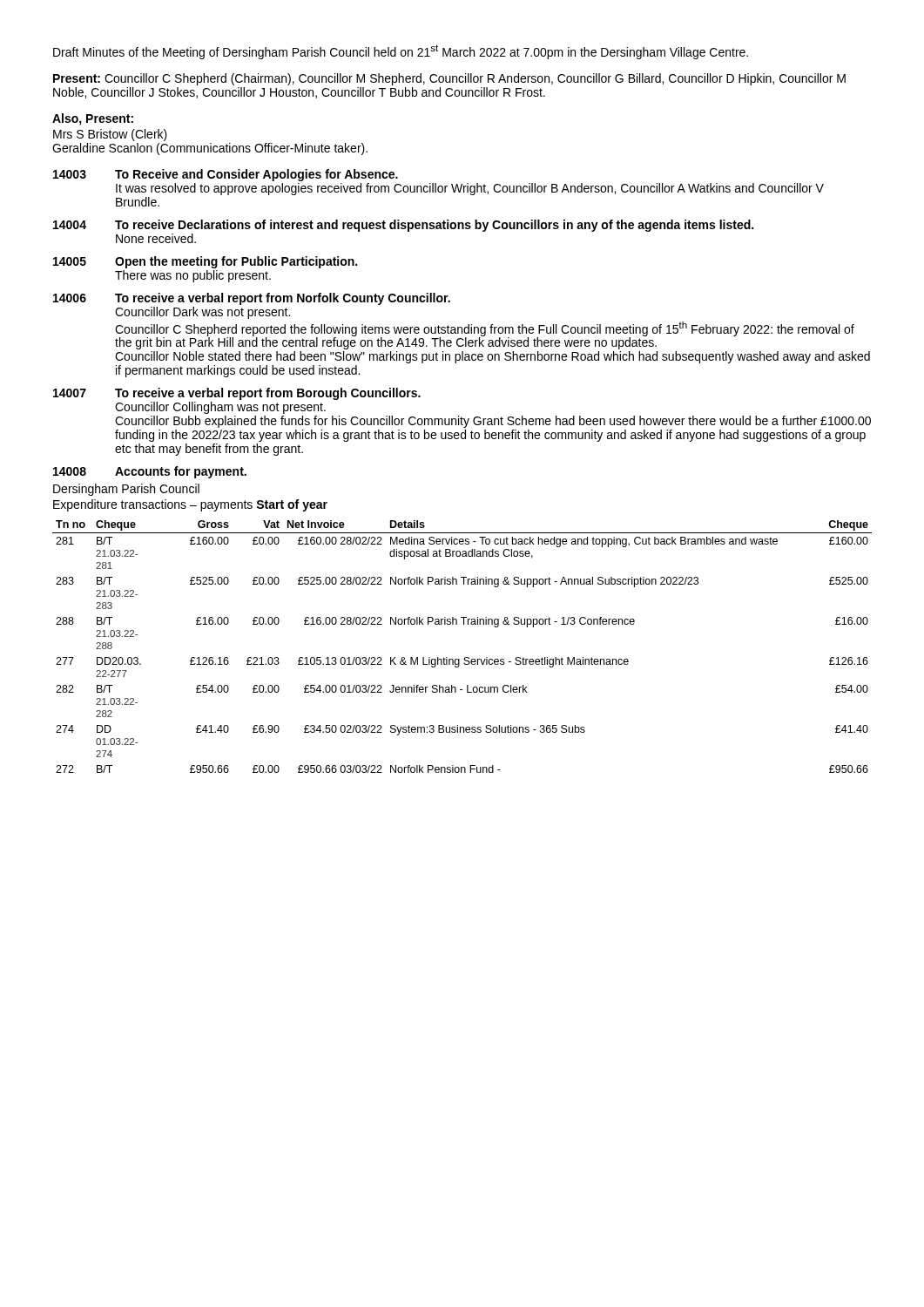Point to the block starting "14003 To Receive and Consider Apologies for"

(x=462, y=188)
